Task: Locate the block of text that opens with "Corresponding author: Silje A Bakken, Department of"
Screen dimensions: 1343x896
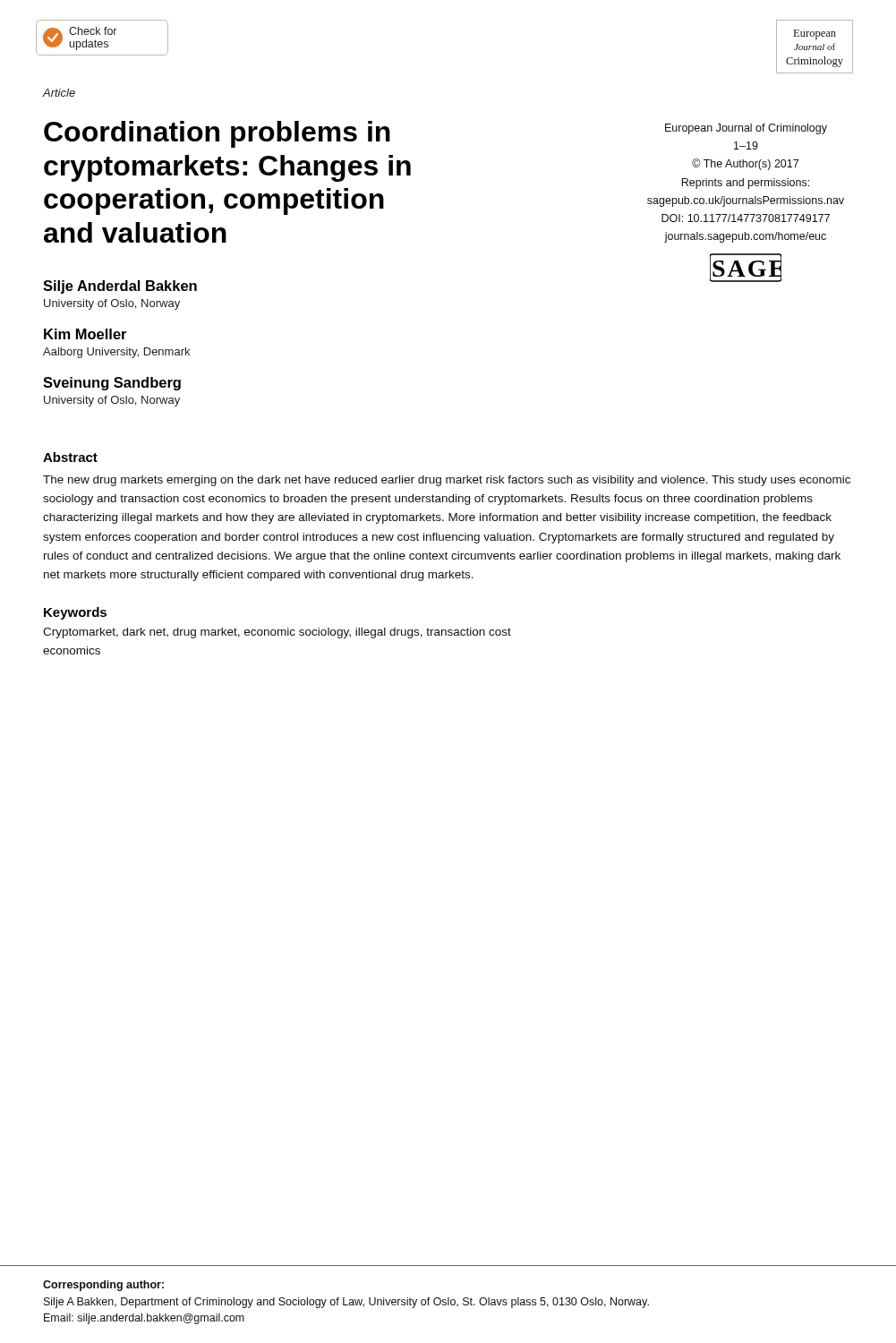Action: coord(346,1301)
